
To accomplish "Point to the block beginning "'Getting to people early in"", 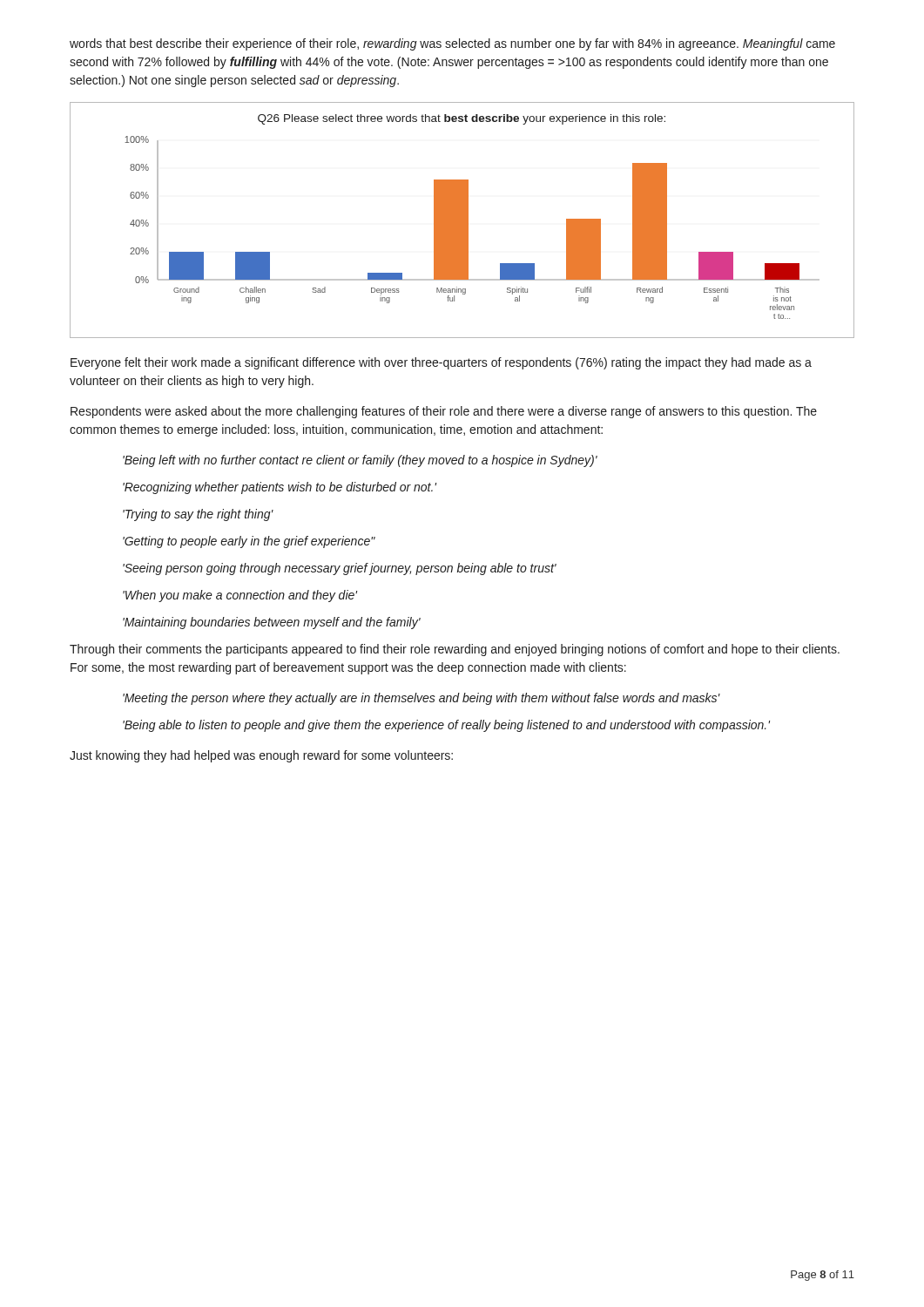I will 248,541.
